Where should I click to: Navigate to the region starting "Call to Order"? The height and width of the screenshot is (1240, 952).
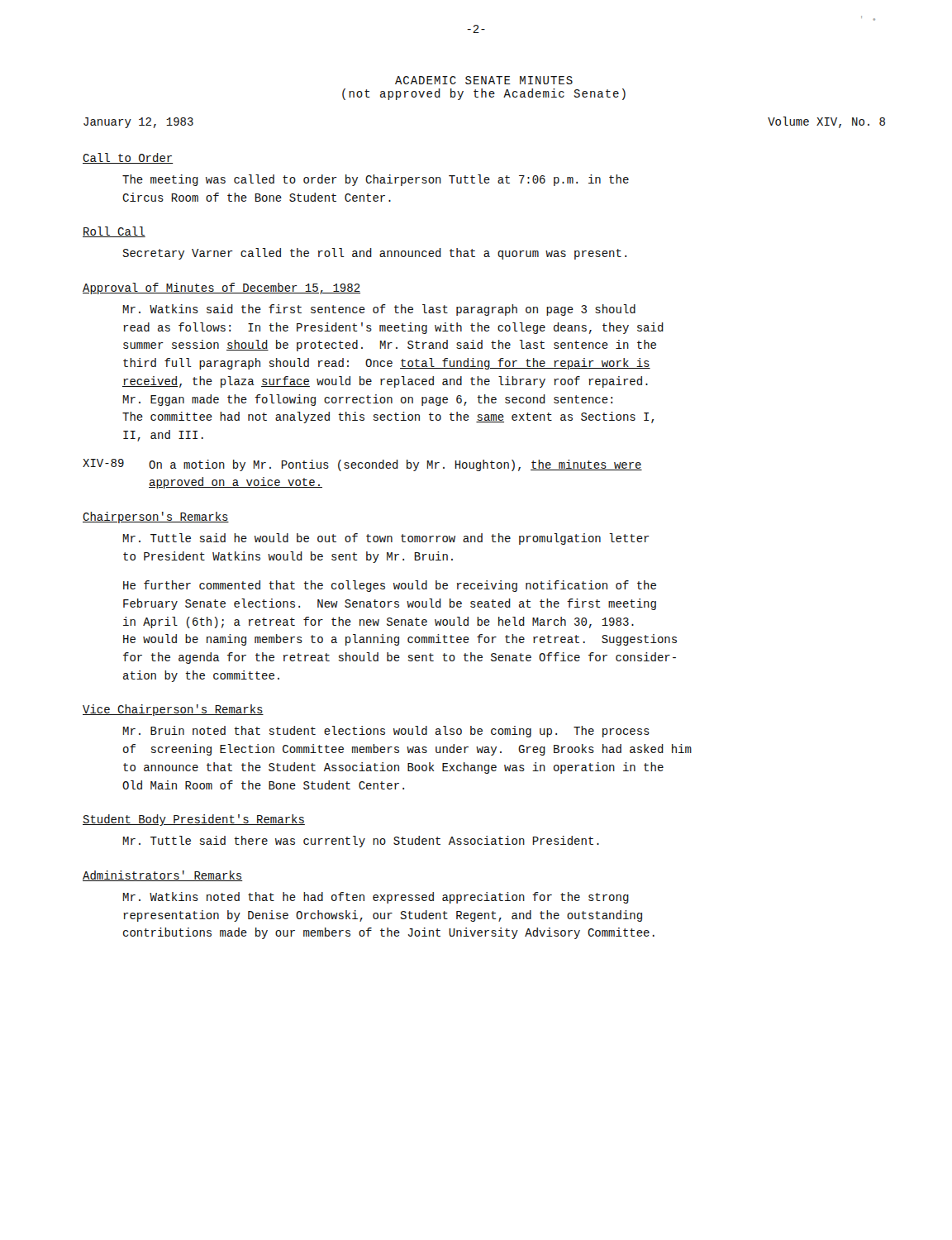click(x=128, y=159)
